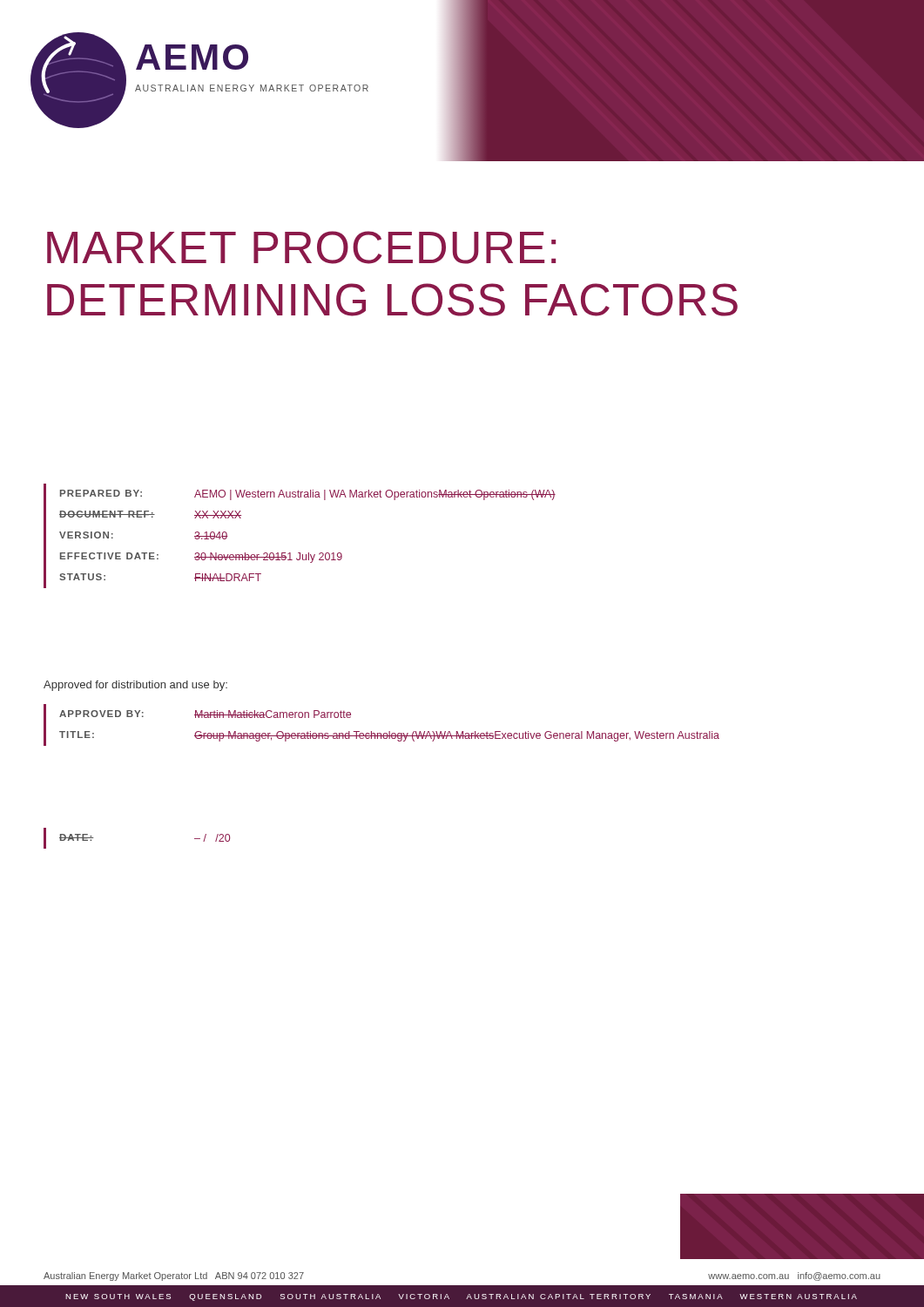Find the title containing "MARKET PROCEDURE:DETERMINING LOSS FACTORS"

tap(435, 274)
